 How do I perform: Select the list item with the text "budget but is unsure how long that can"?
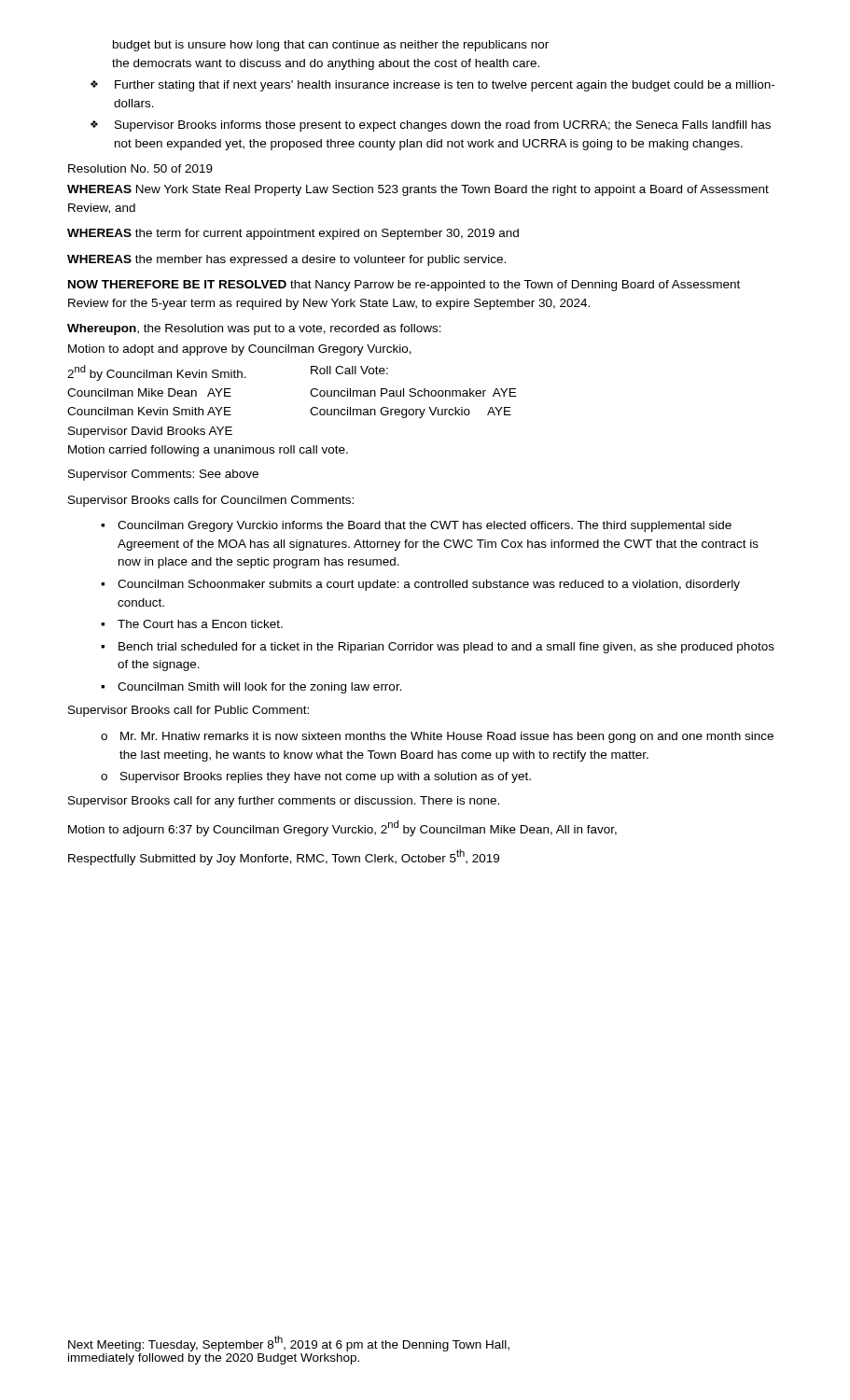pos(330,53)
